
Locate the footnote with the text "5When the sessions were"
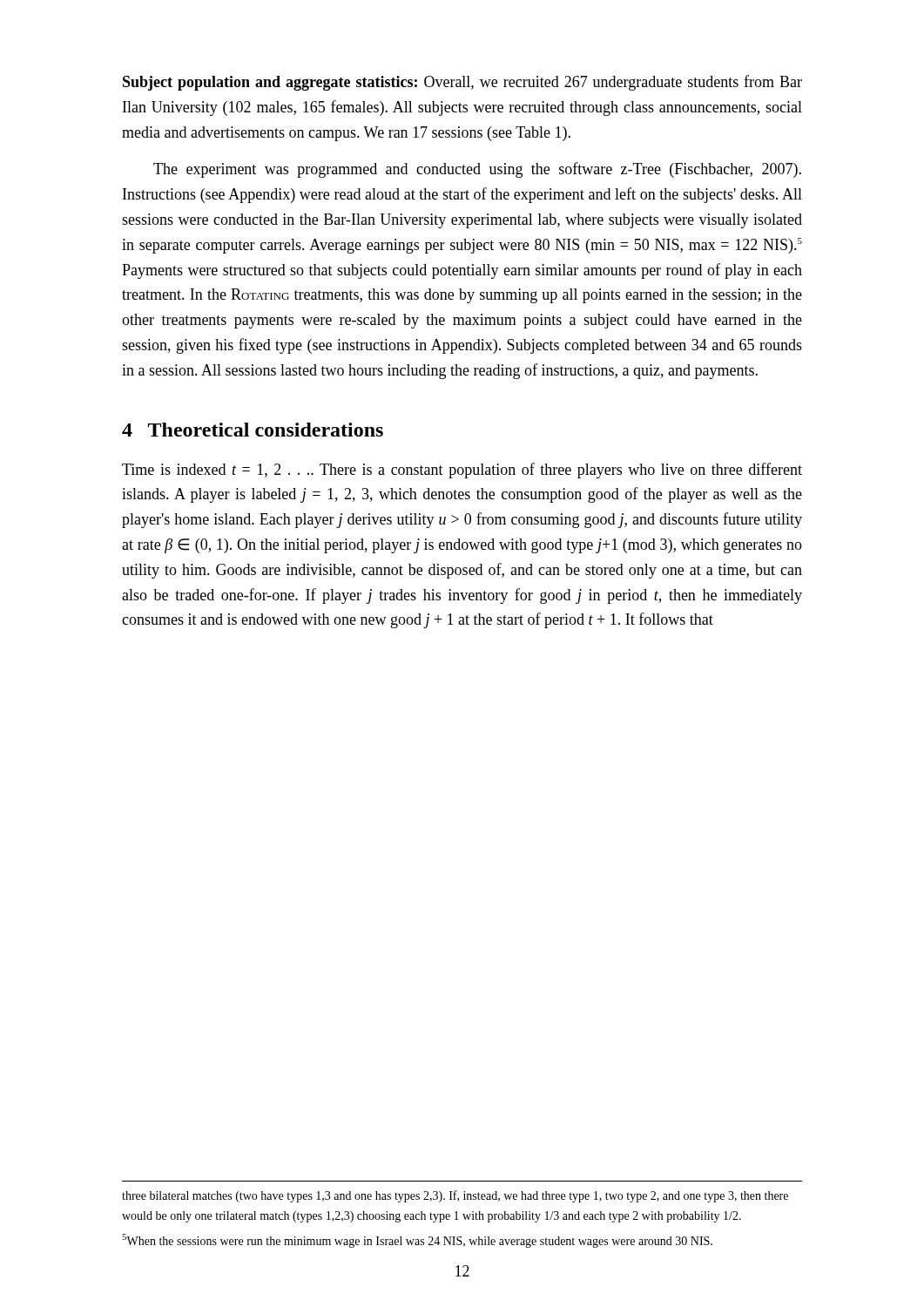point(462,1240)
